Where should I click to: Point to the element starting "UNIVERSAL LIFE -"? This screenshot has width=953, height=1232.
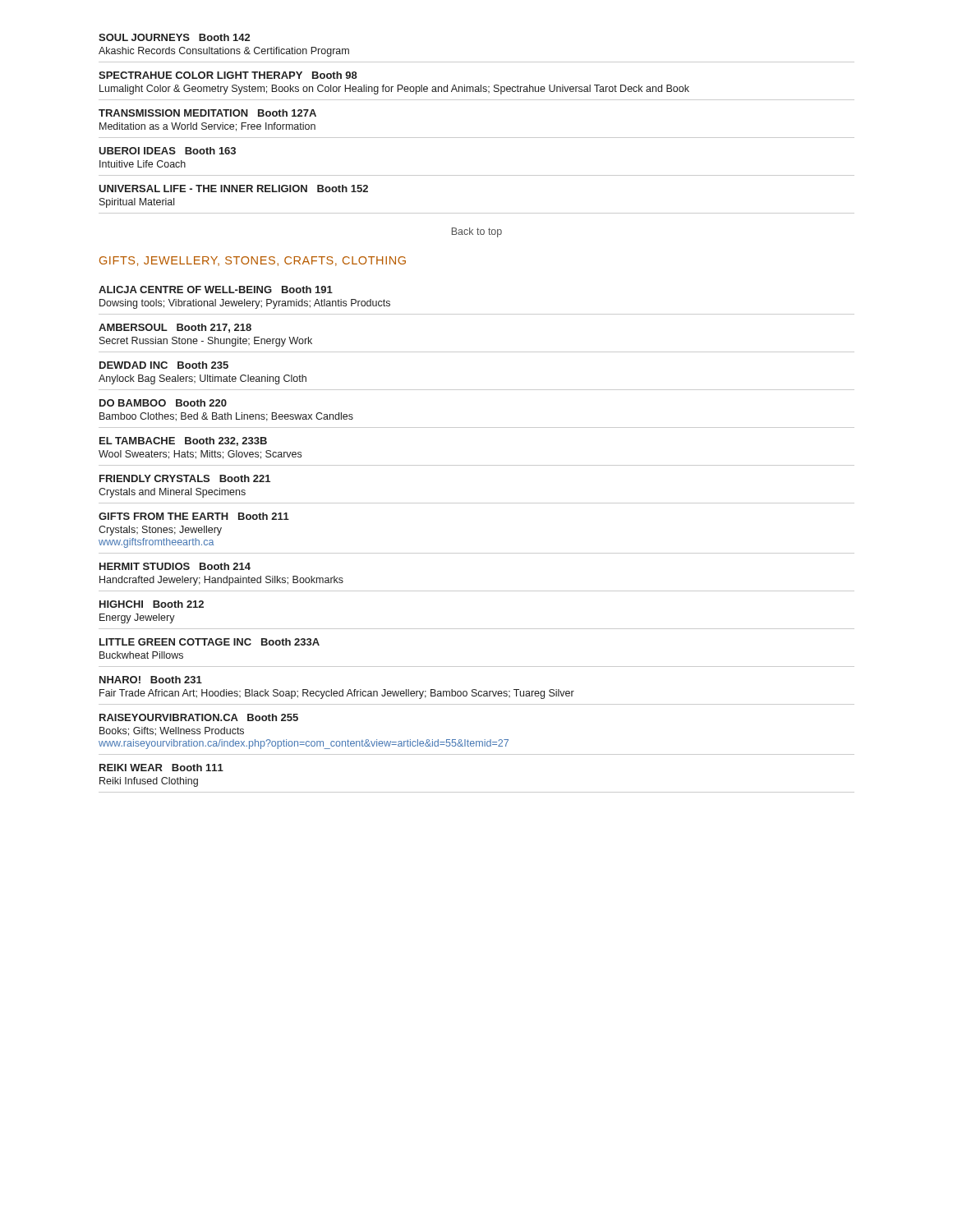(x=233, y=188)
